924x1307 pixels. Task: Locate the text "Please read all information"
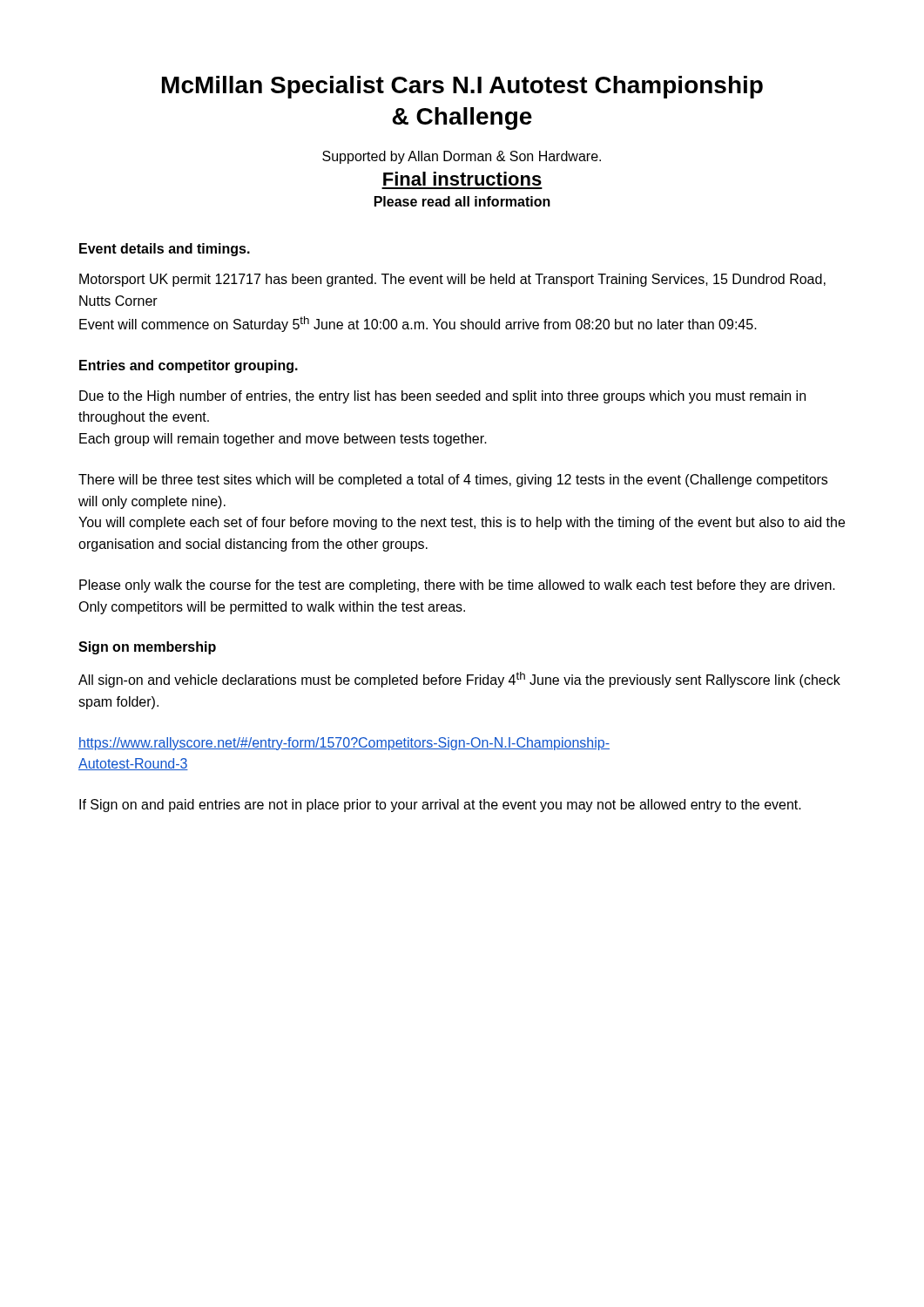pos(462,202)
